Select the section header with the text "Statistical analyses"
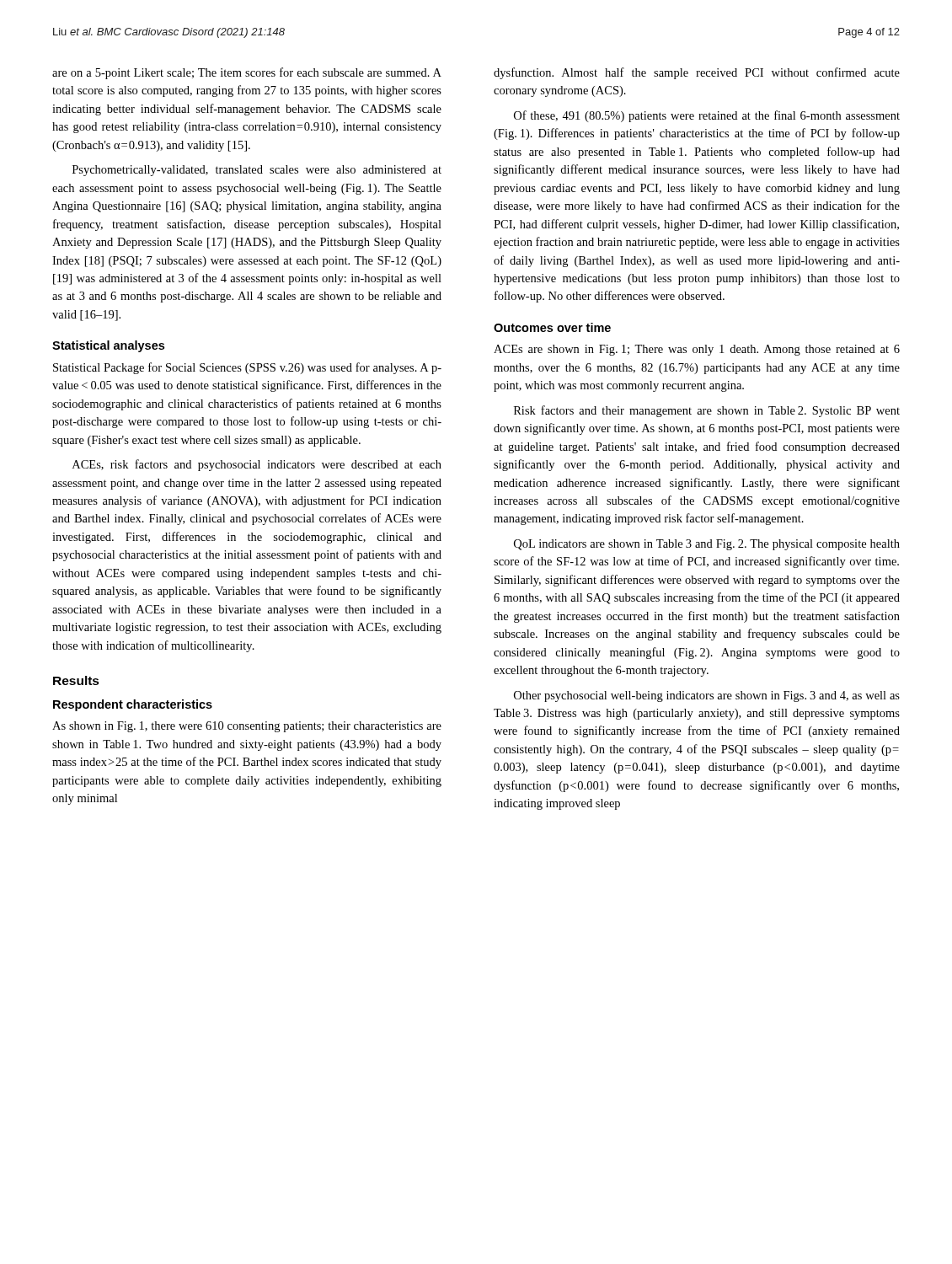The width and height of the screenshot is (952, 1264). tap(109, 346)
